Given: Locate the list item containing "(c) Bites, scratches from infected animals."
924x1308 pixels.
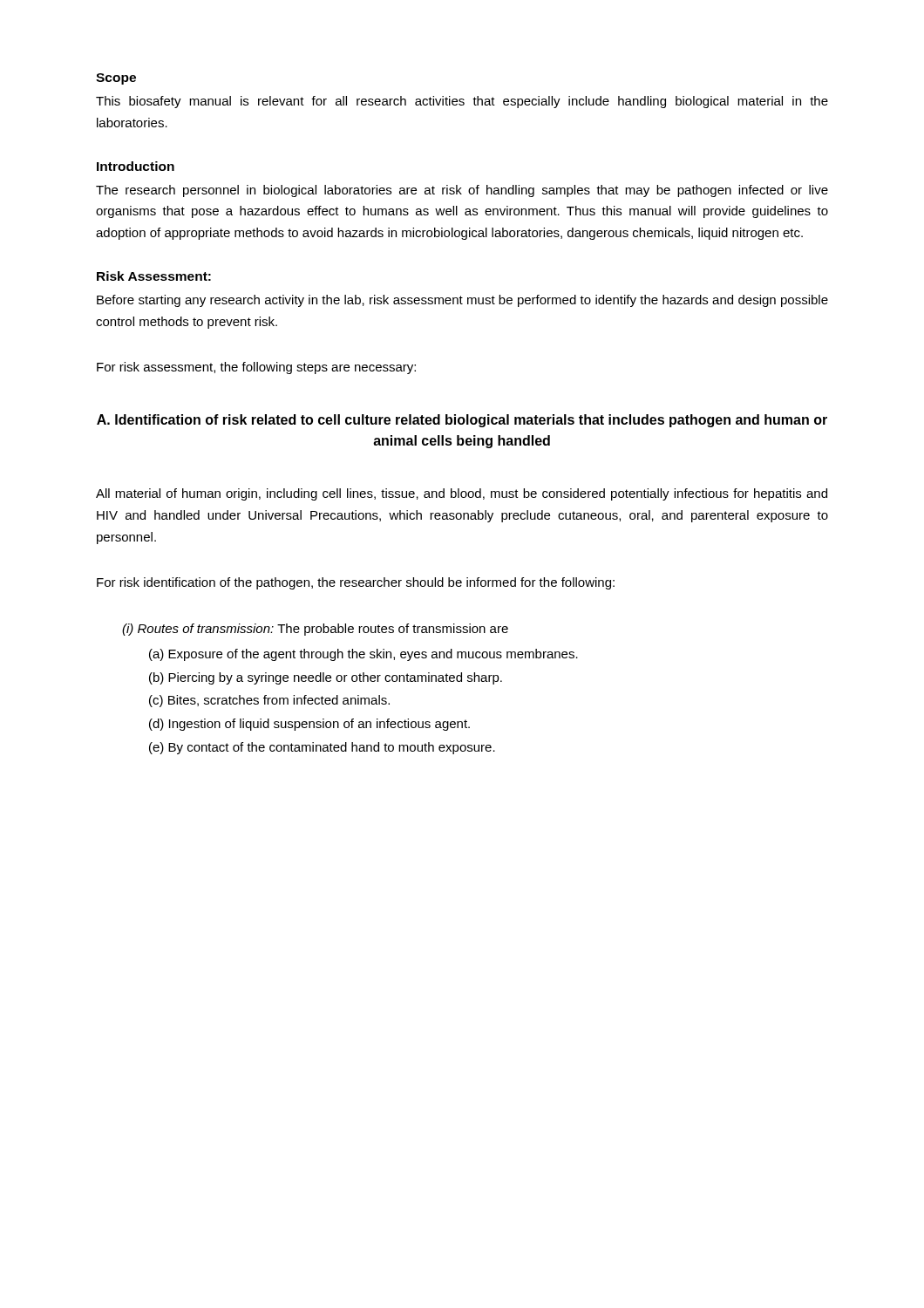Looking at the screenshot, I should [270, 700].
